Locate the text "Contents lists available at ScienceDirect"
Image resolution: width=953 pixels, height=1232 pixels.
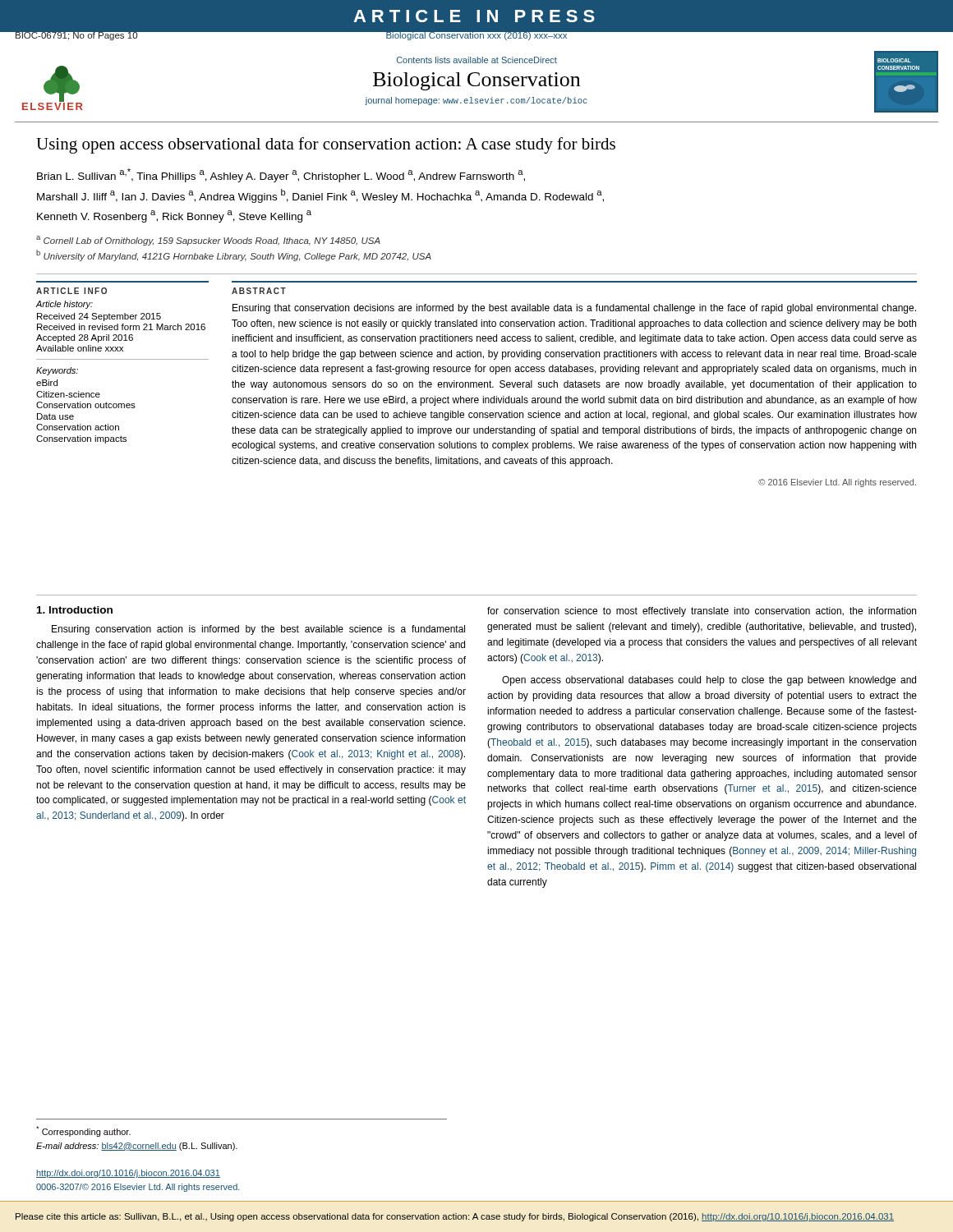pyautogui.click(x=476, y=60)
